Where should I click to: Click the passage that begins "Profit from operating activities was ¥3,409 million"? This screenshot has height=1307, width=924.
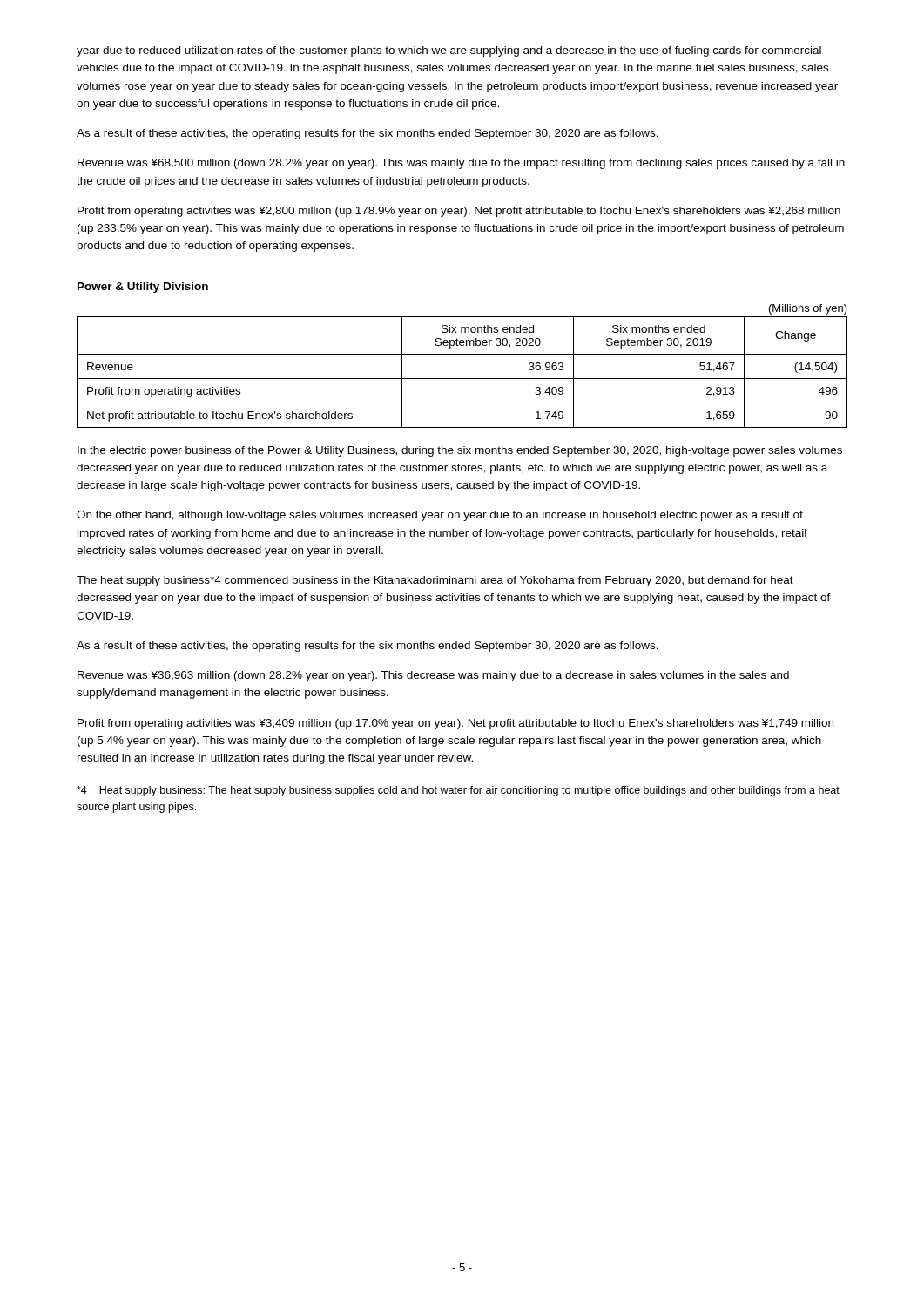455,740
